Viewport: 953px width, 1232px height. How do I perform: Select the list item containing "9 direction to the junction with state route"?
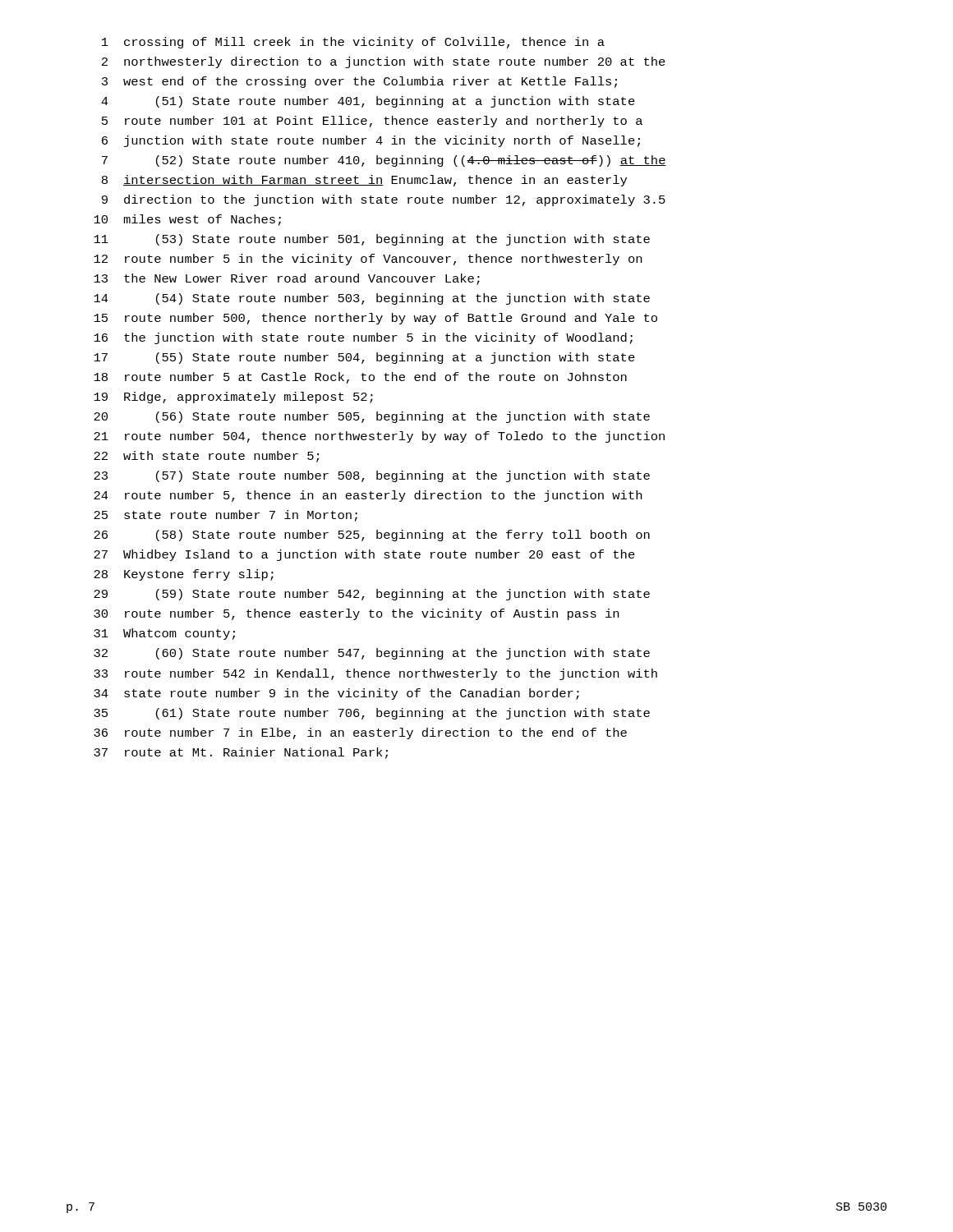tap(476, 201)
